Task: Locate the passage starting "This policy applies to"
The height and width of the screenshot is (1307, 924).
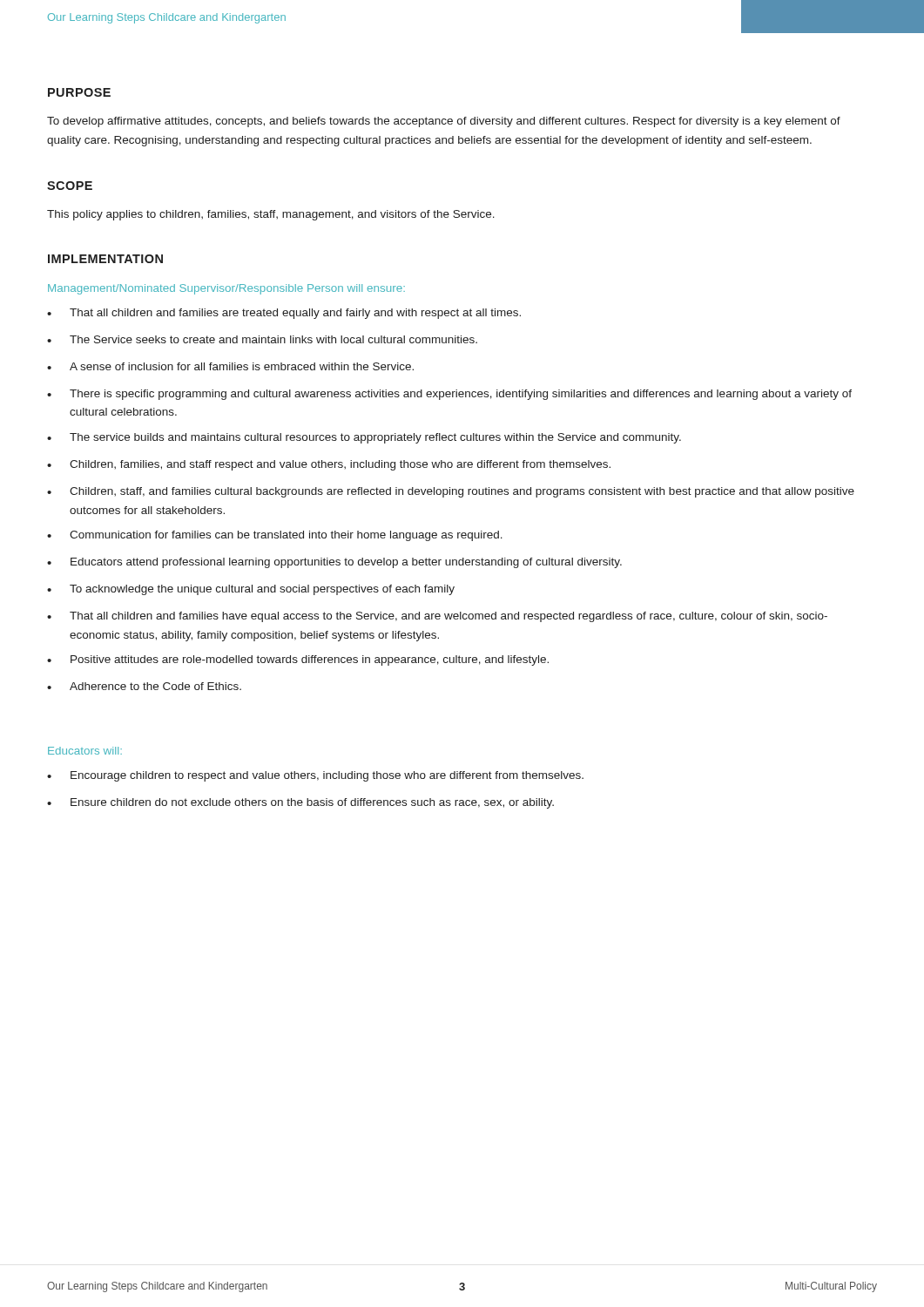Action: [x=271, y=214]
